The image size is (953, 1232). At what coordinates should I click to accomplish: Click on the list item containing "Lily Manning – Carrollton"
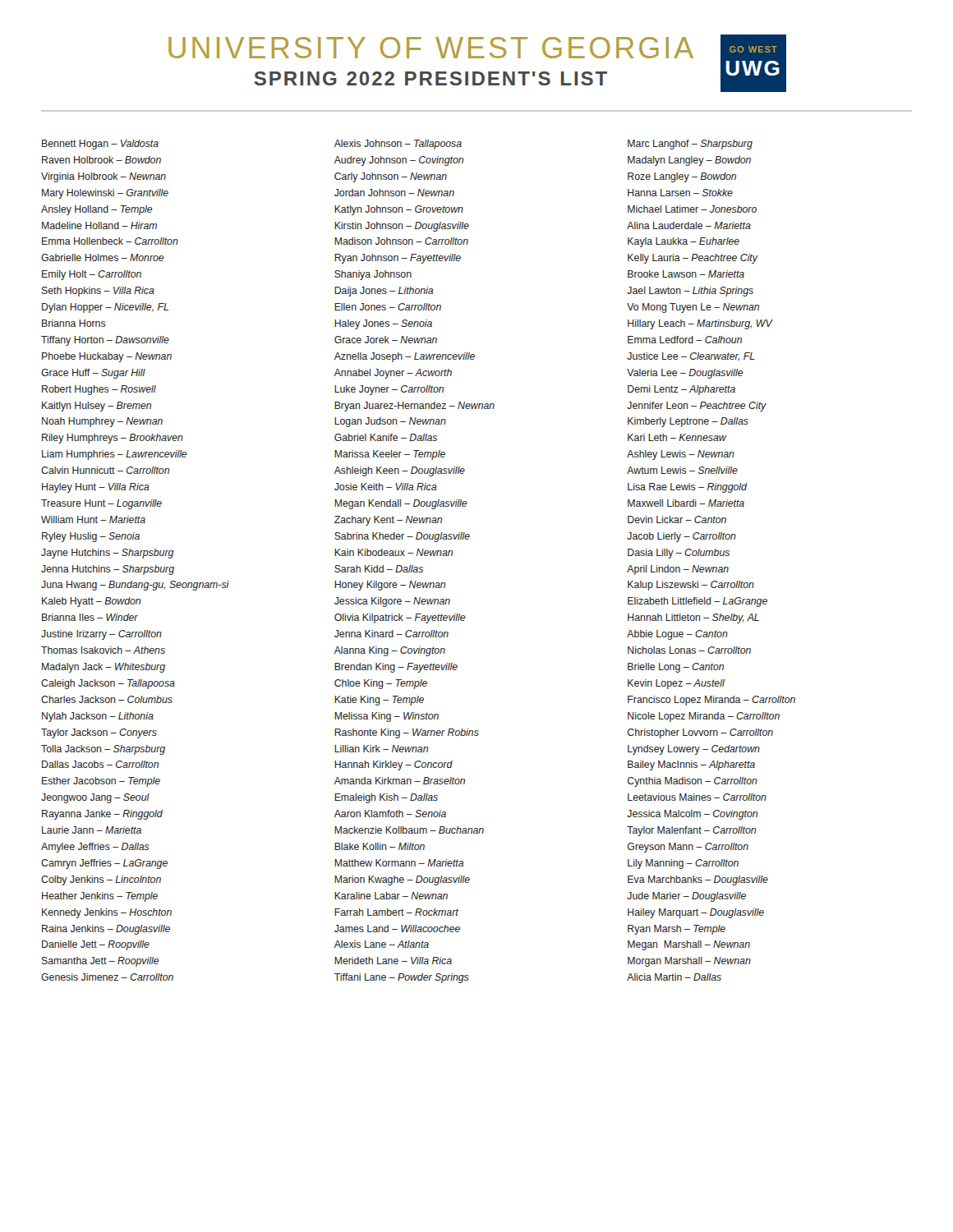point(683,863)
